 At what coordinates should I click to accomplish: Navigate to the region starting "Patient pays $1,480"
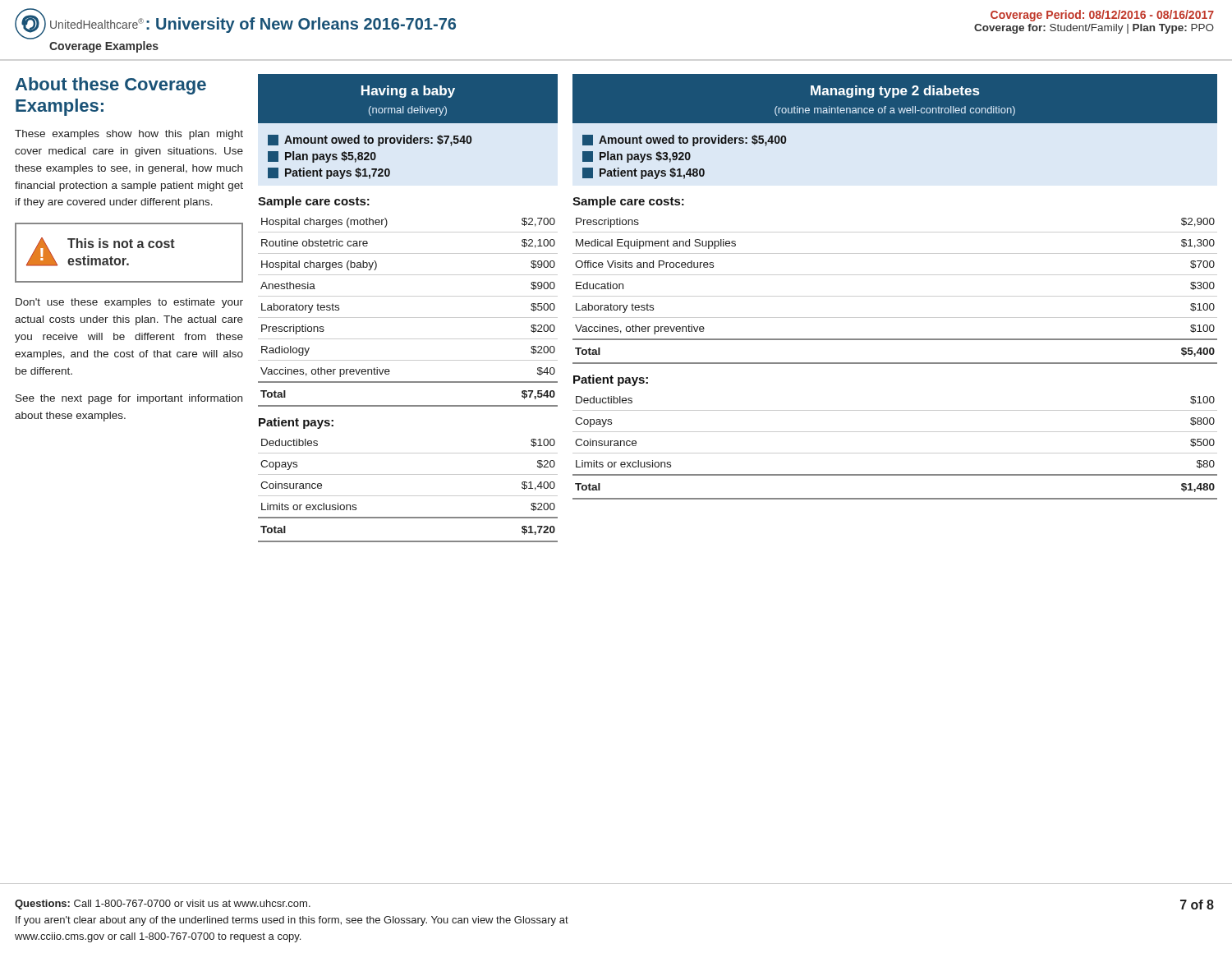[644, 173]
